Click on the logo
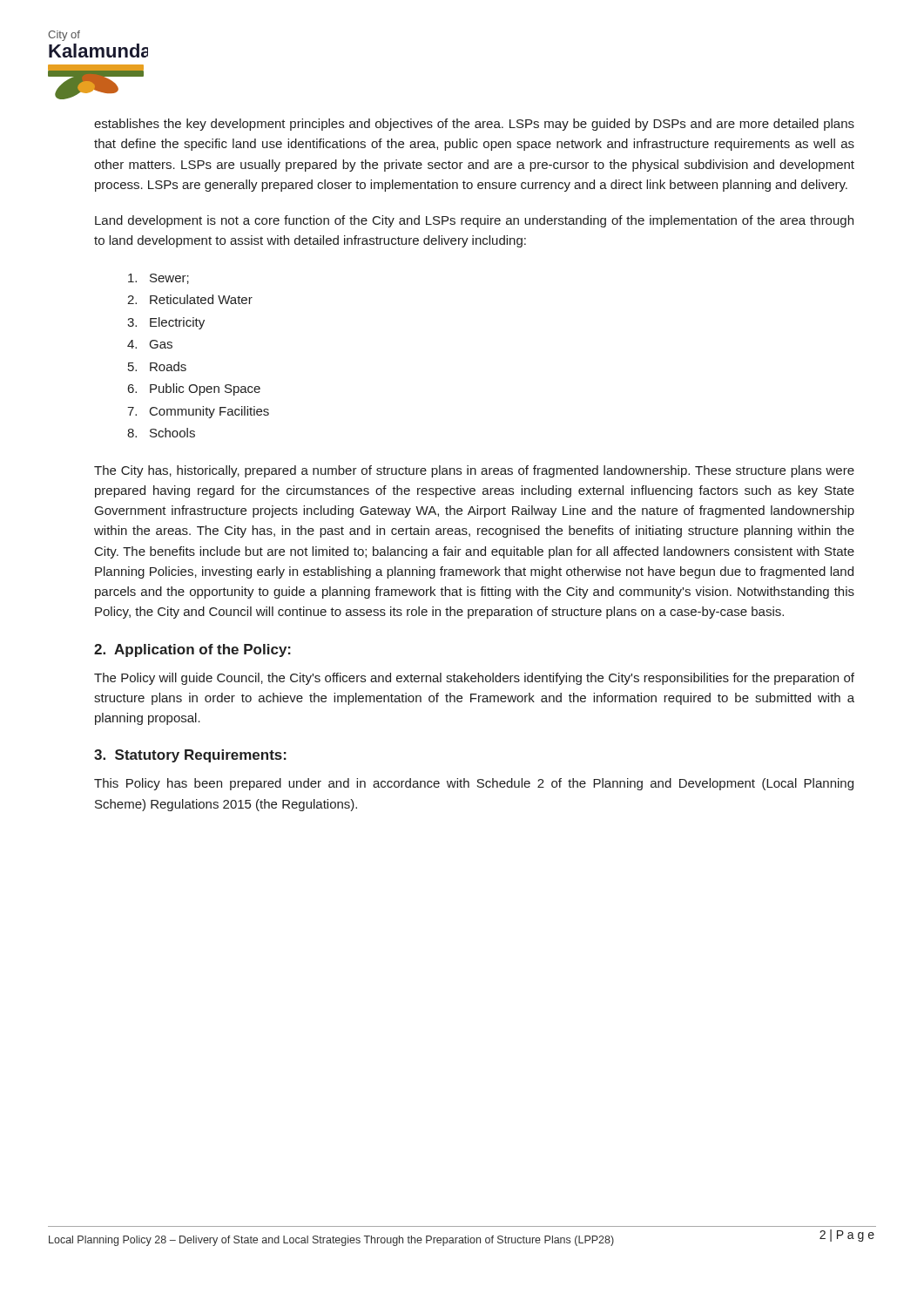The width and height of the screenshot is (924, 1307). pyautogui.click(x=98, y=64)
